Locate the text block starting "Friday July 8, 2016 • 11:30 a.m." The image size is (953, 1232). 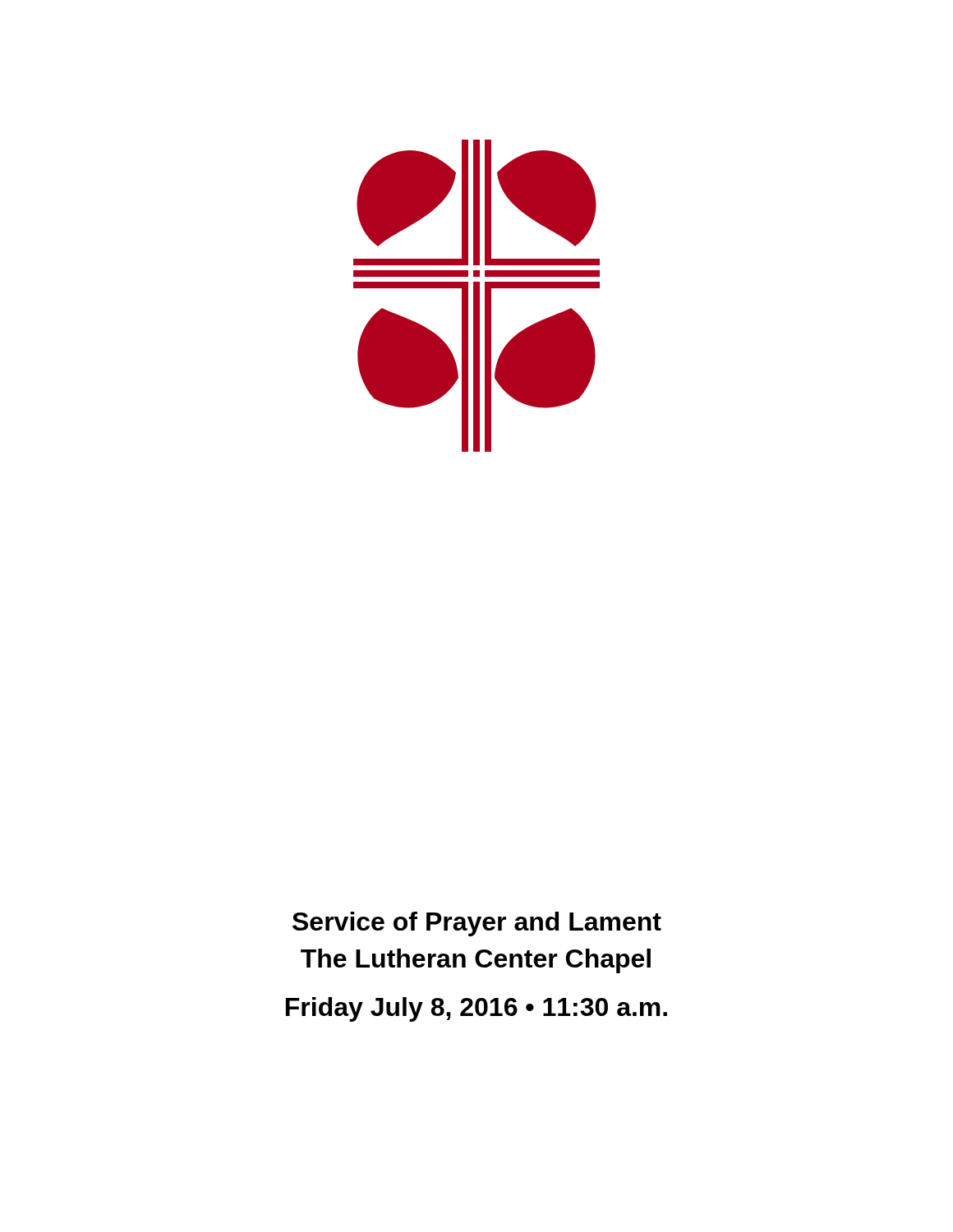click(476, 1007)
